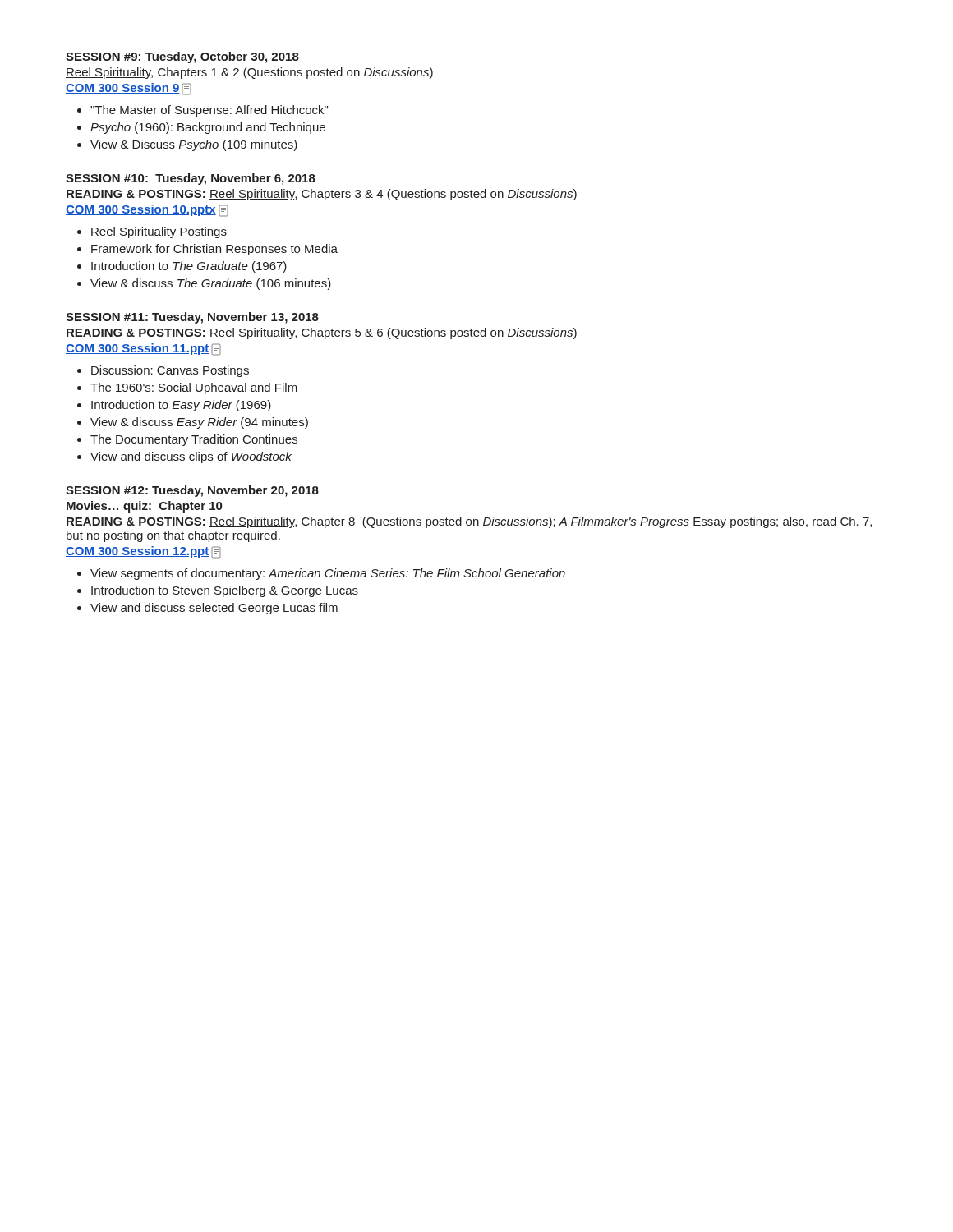Click on the text block starting "COM 300 Session 9"

[130, 88]
